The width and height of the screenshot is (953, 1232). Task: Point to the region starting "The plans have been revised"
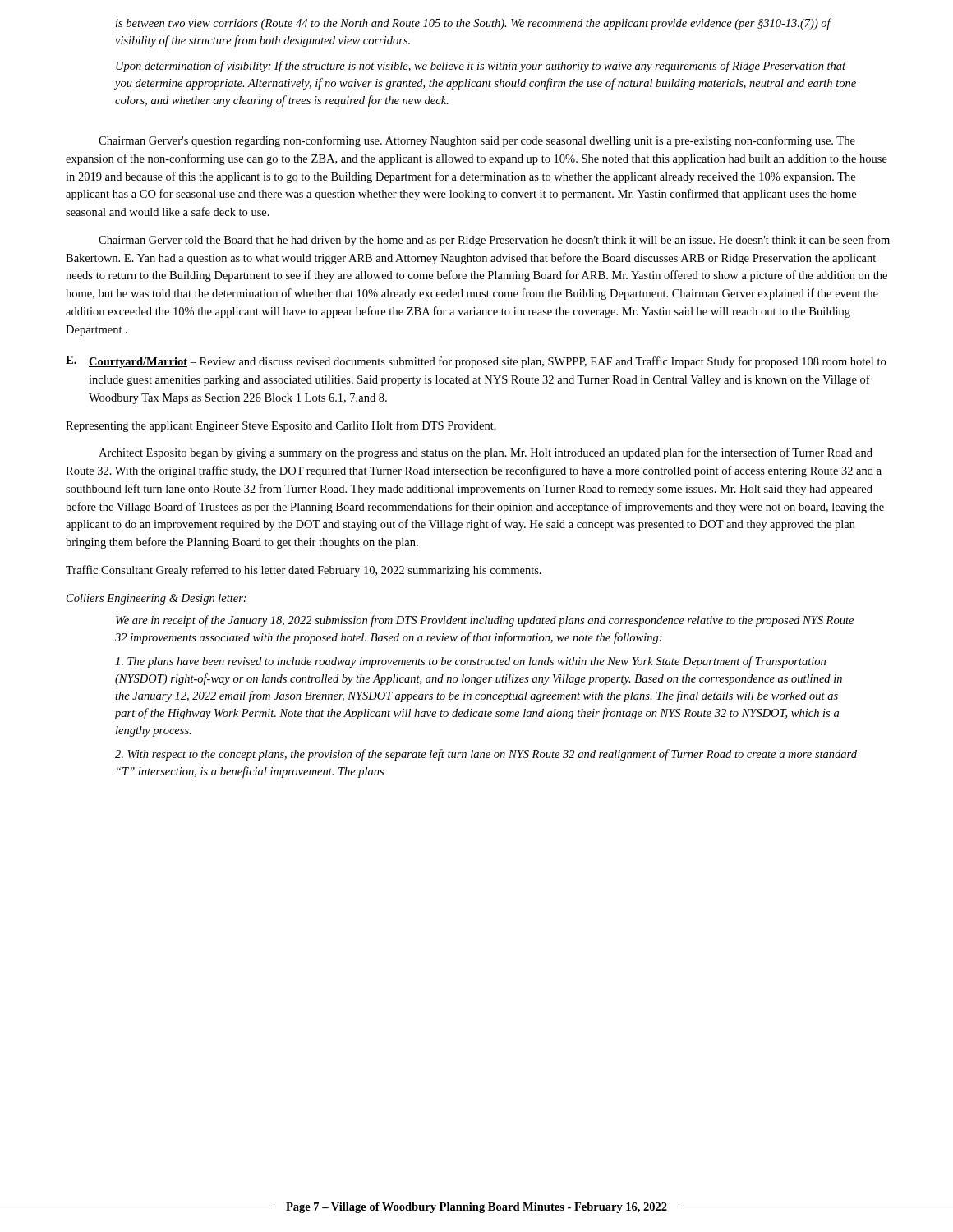coord(487,696)
